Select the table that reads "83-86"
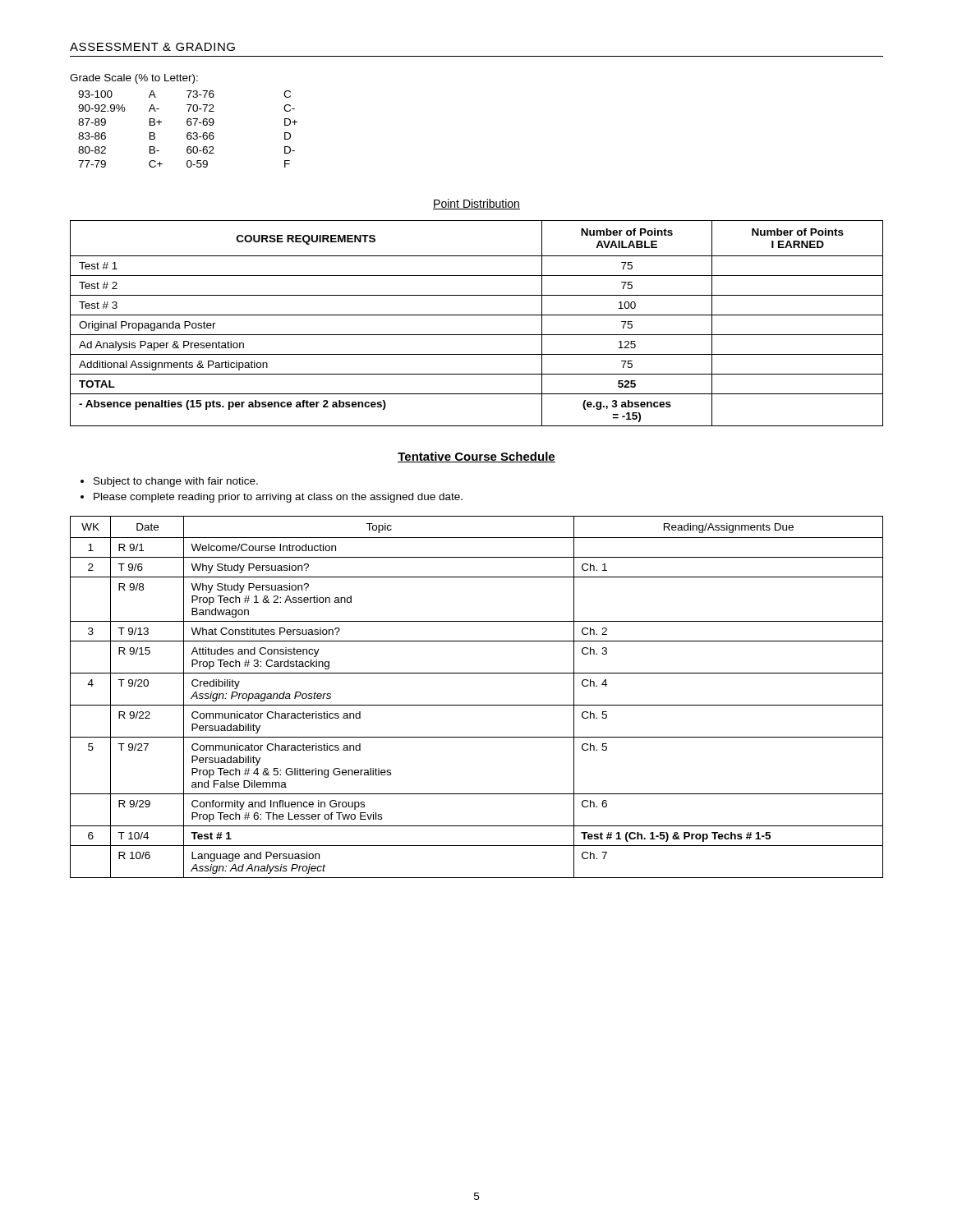 [x=476, y=121]
